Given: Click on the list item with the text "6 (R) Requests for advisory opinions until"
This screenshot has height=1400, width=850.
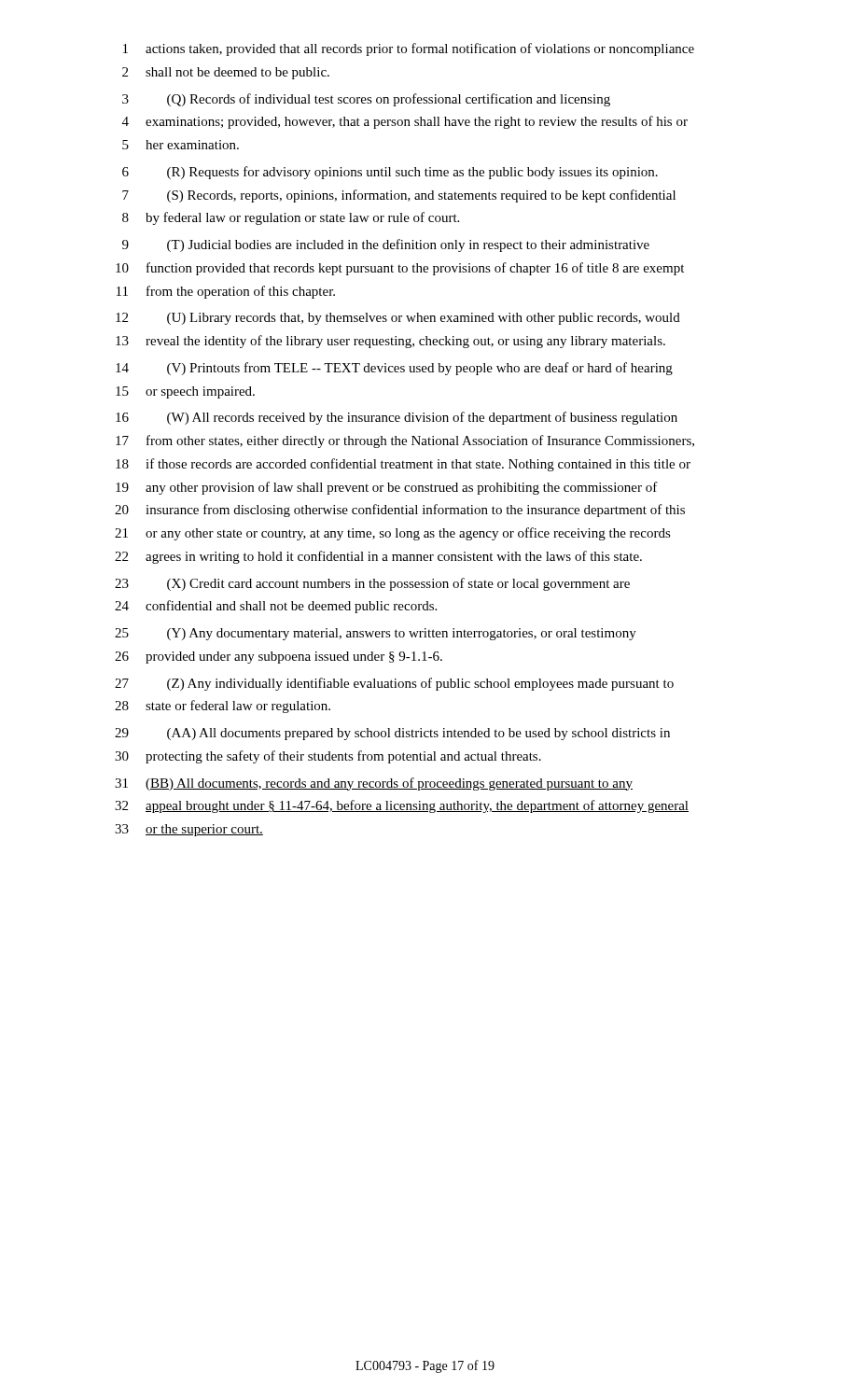Looking at the screenshot, I should [446, 172].
